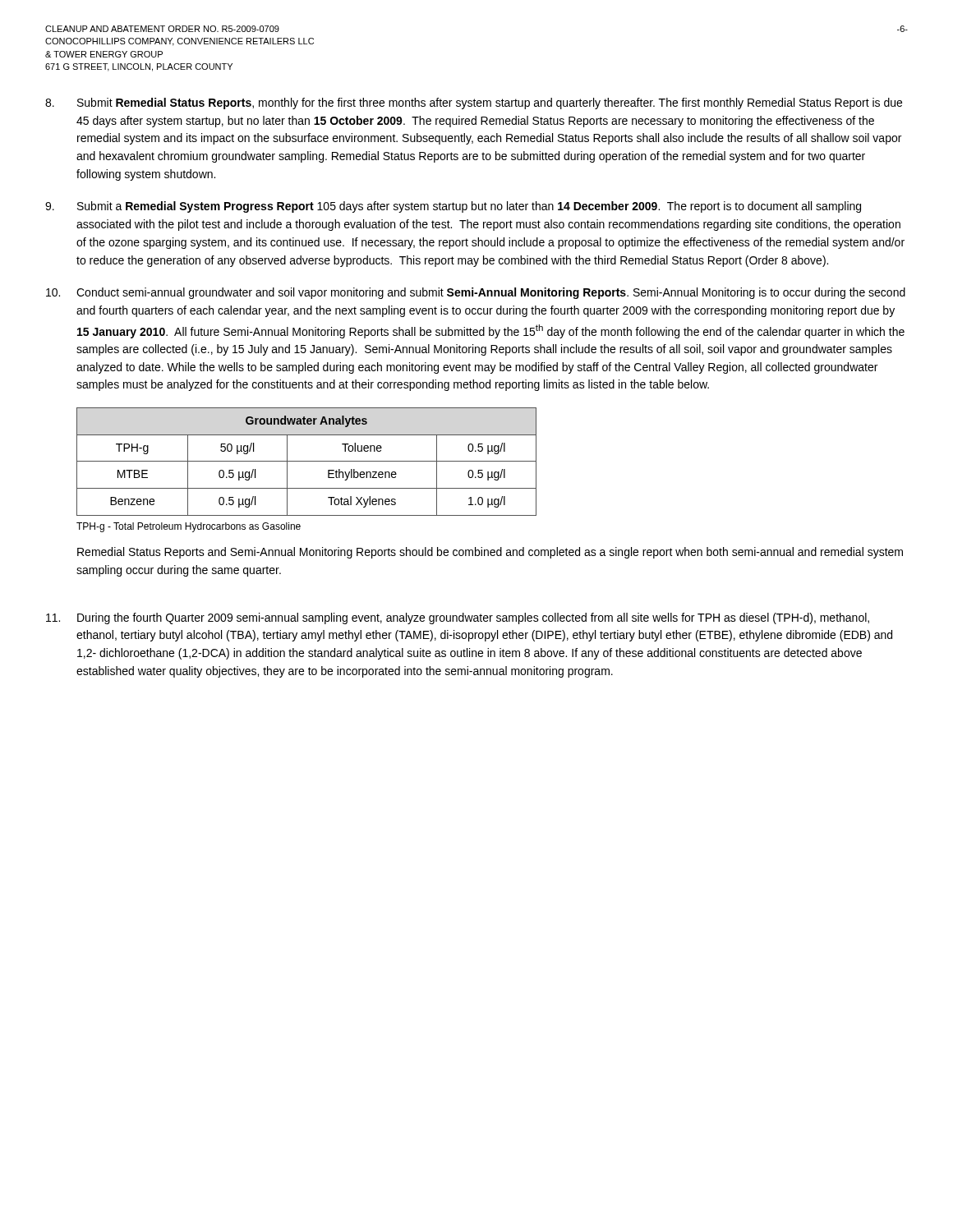
Task: Point to the region starting "TPH-g - Total Petroleum Hydrocarbons as Gasoline"
Action: (189, 526)
